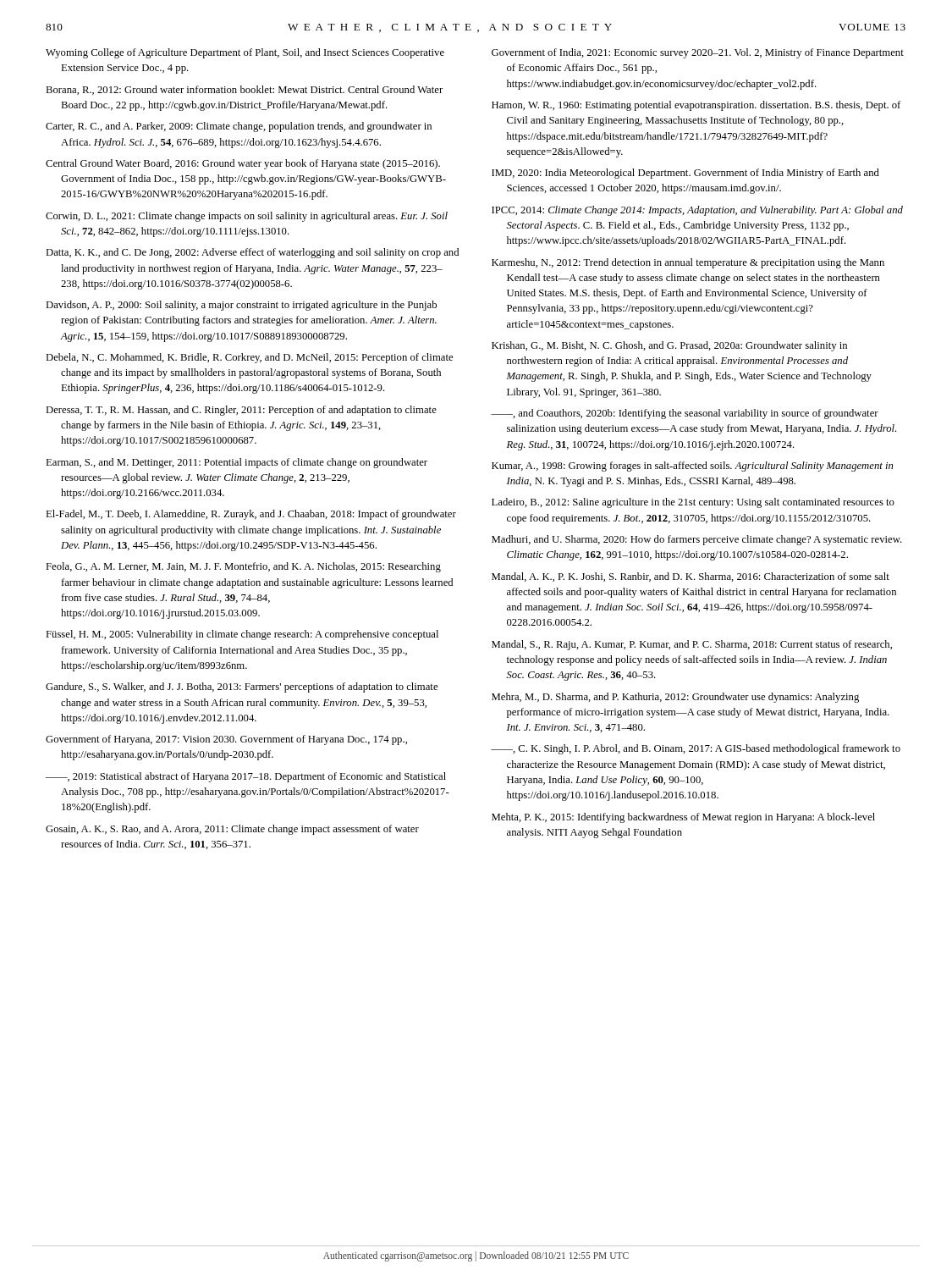
Task: Click on the block starting "——, 2019: Statistical abstract"
Action: [x=247, y=792]
